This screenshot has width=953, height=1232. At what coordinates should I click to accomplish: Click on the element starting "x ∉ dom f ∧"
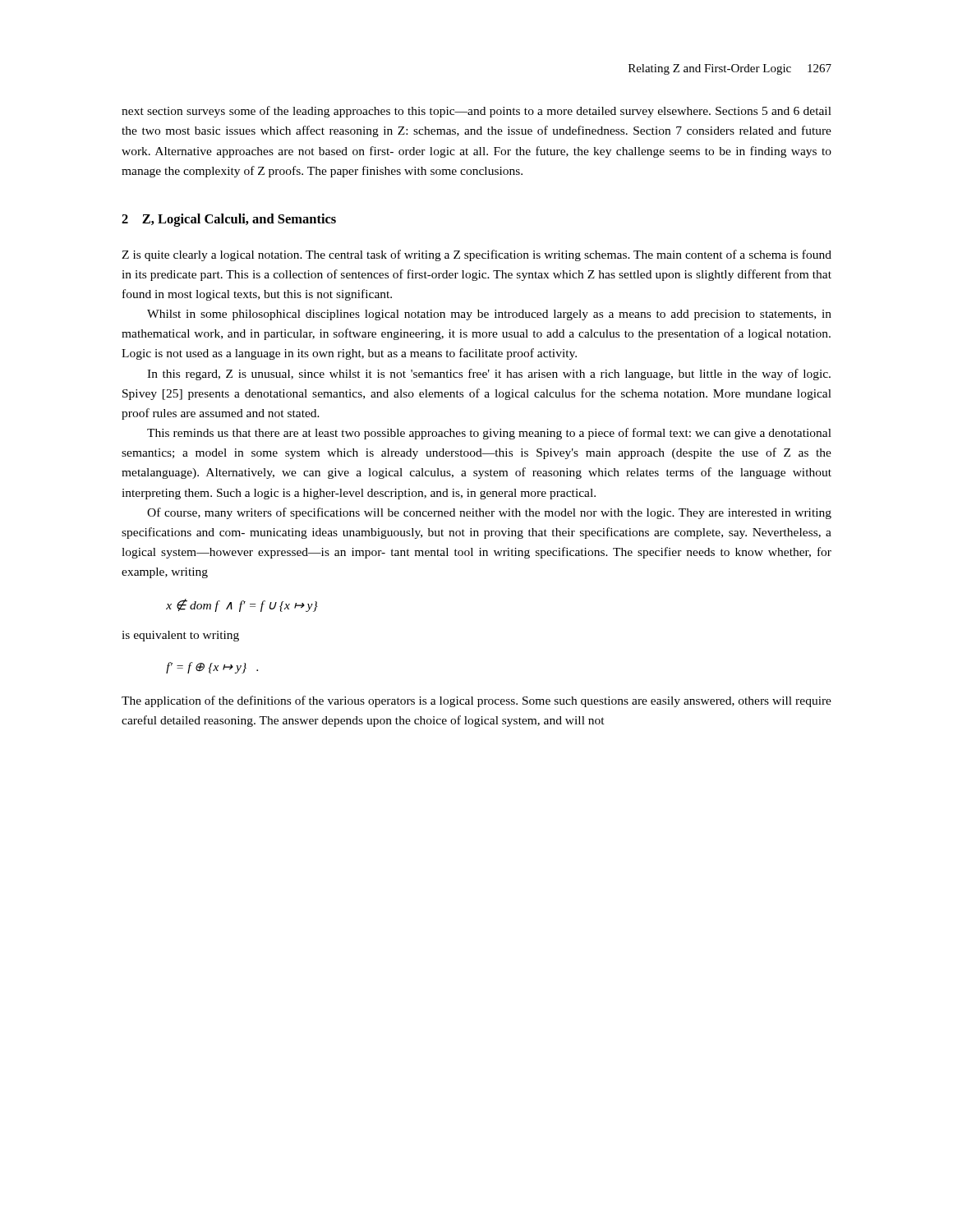(x=242, y=605)
